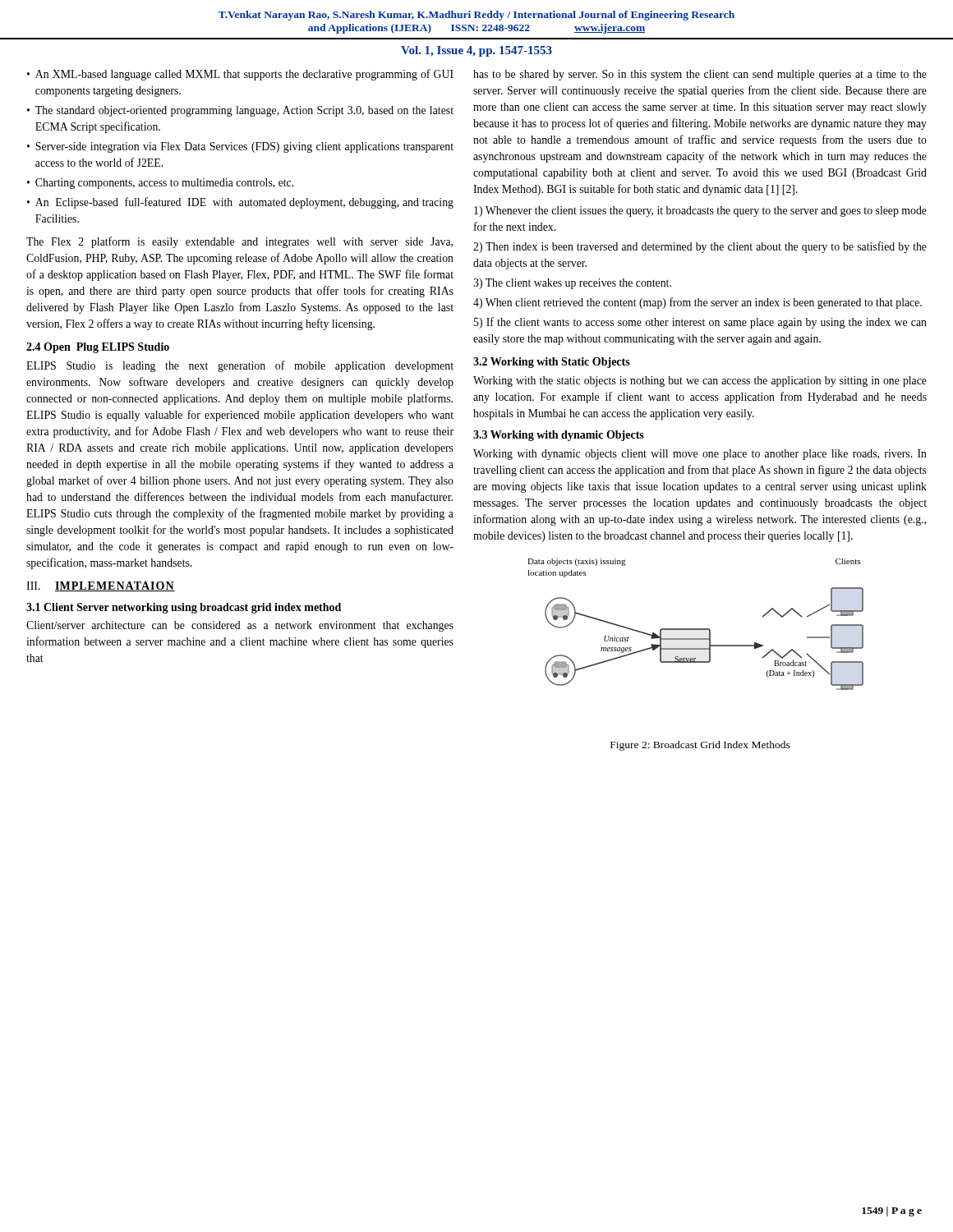Locate the region starting "3.2 Working with Static Objects"
Screen dimensions: 1232x953
pyautogui.click(x=552, y=362)
